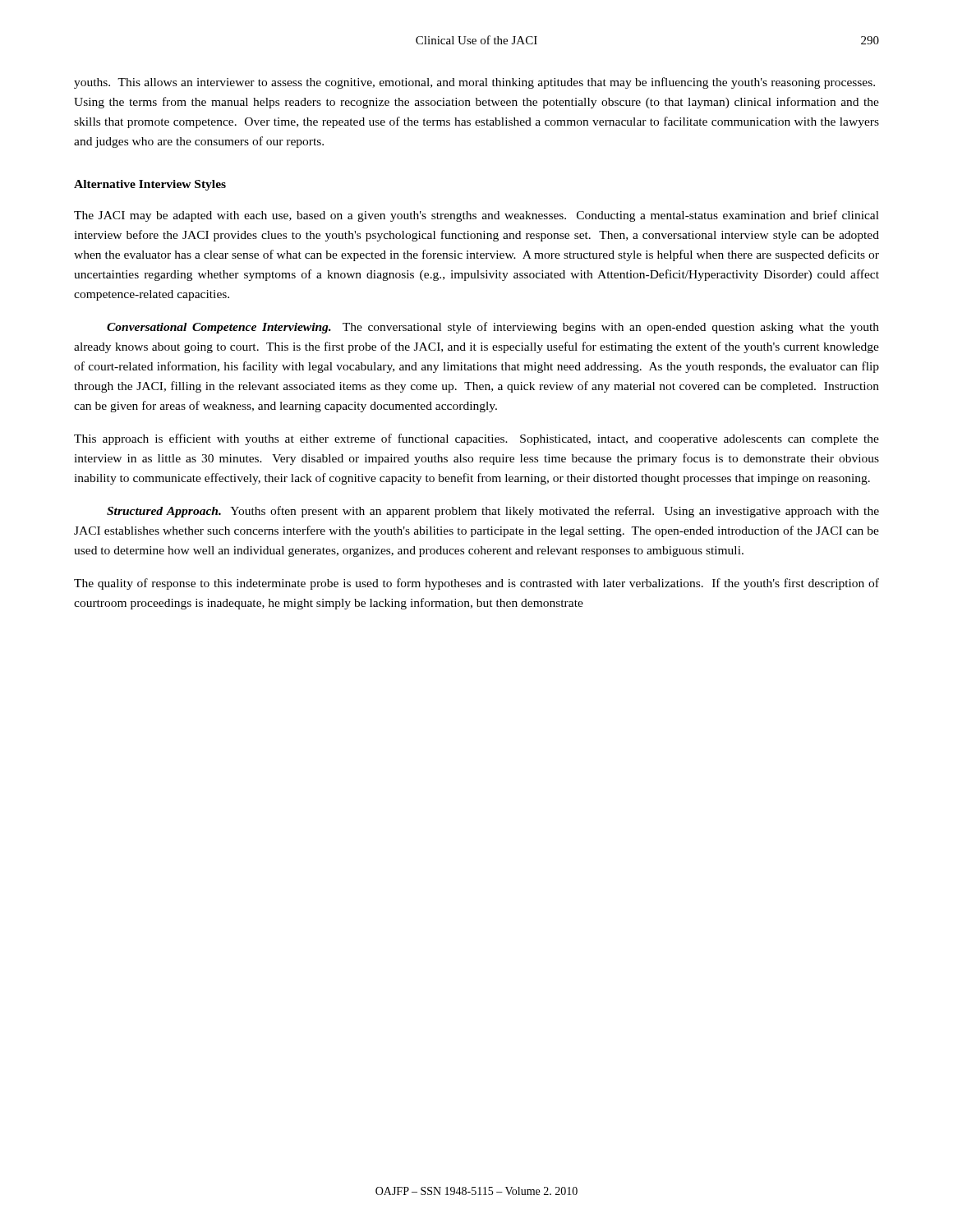Navigate to the region starting "The JACI may be adapted with"

coord(476,254)
